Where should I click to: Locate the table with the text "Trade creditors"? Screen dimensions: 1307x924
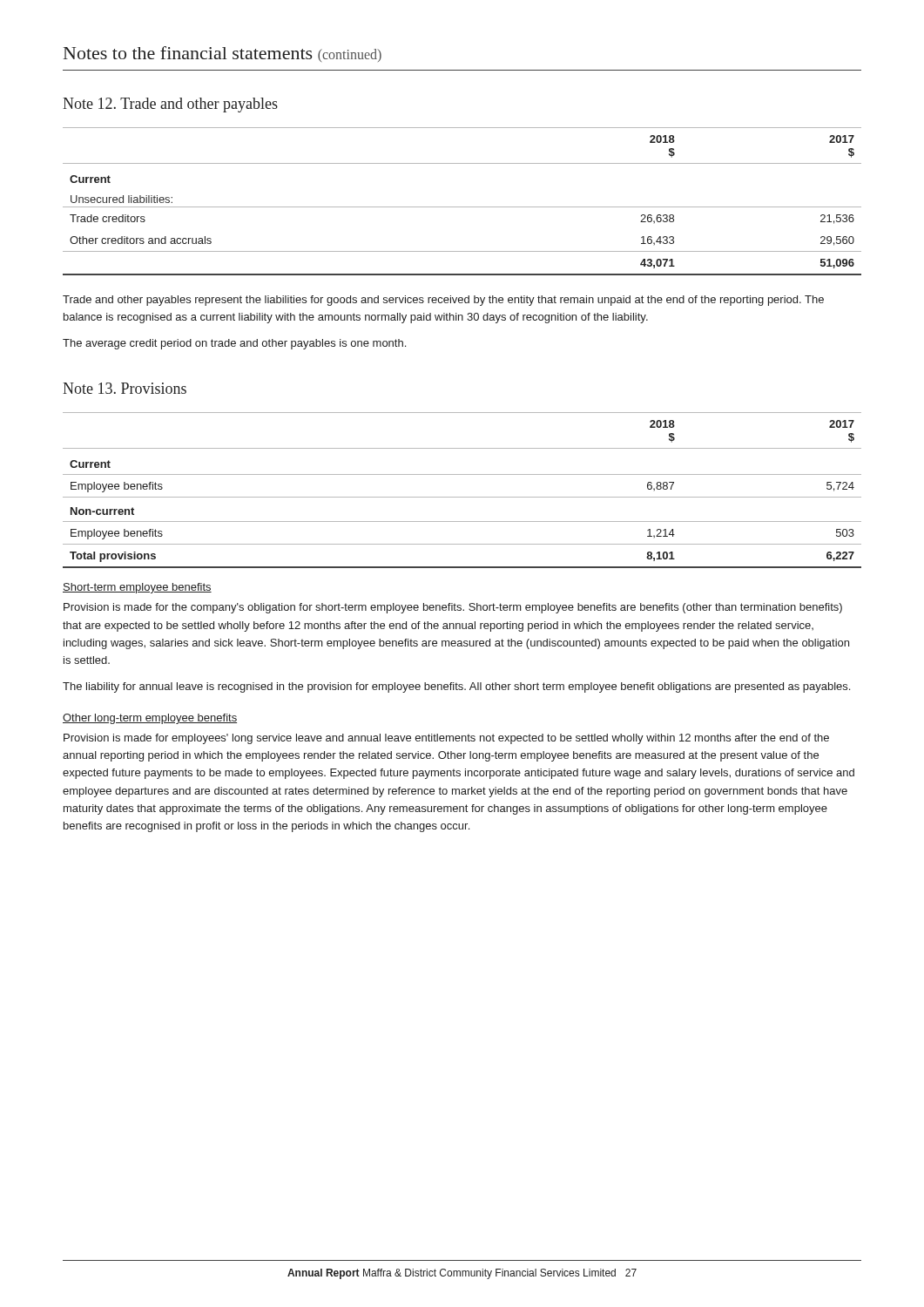462,201
